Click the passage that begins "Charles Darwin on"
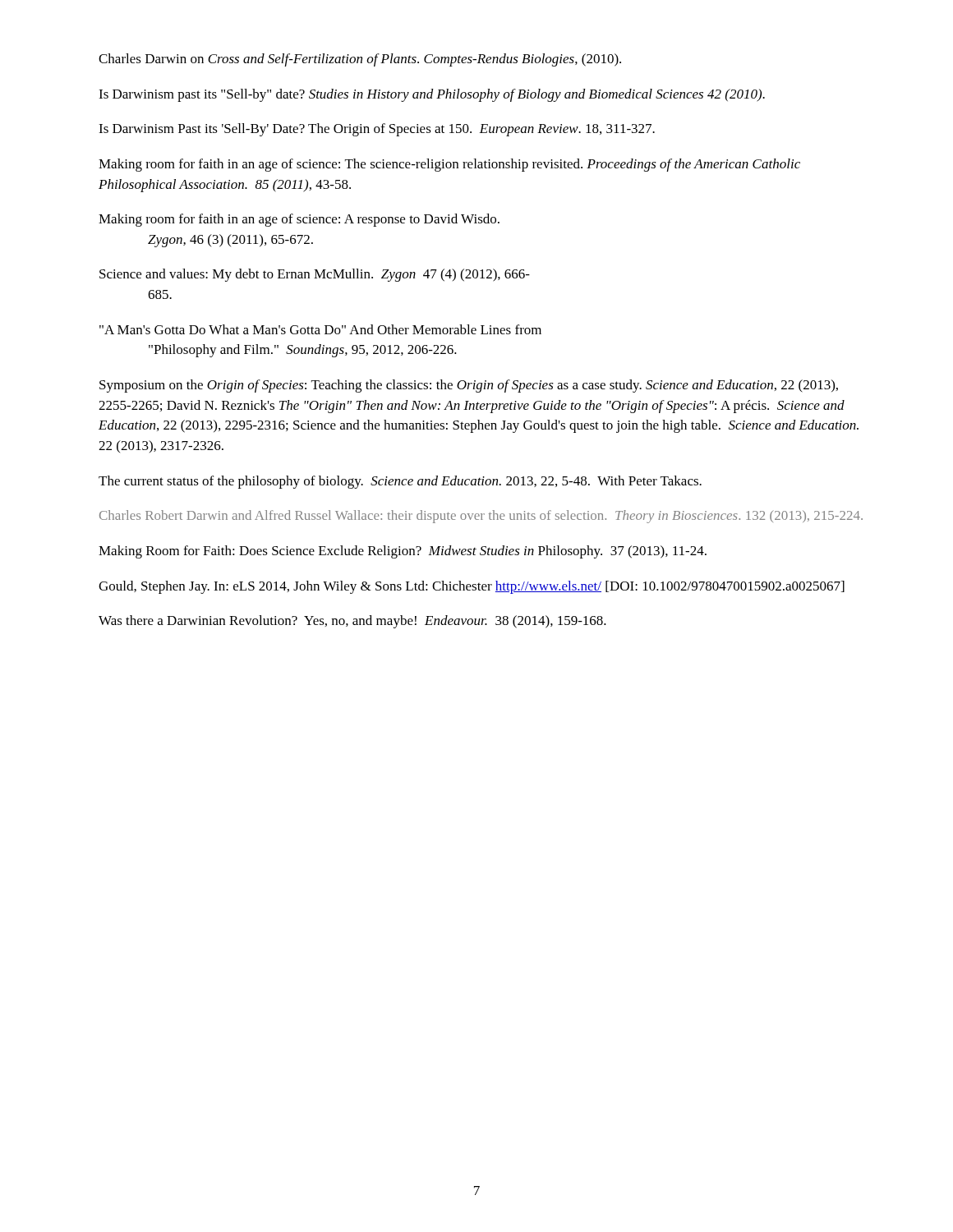 [360, 59]
